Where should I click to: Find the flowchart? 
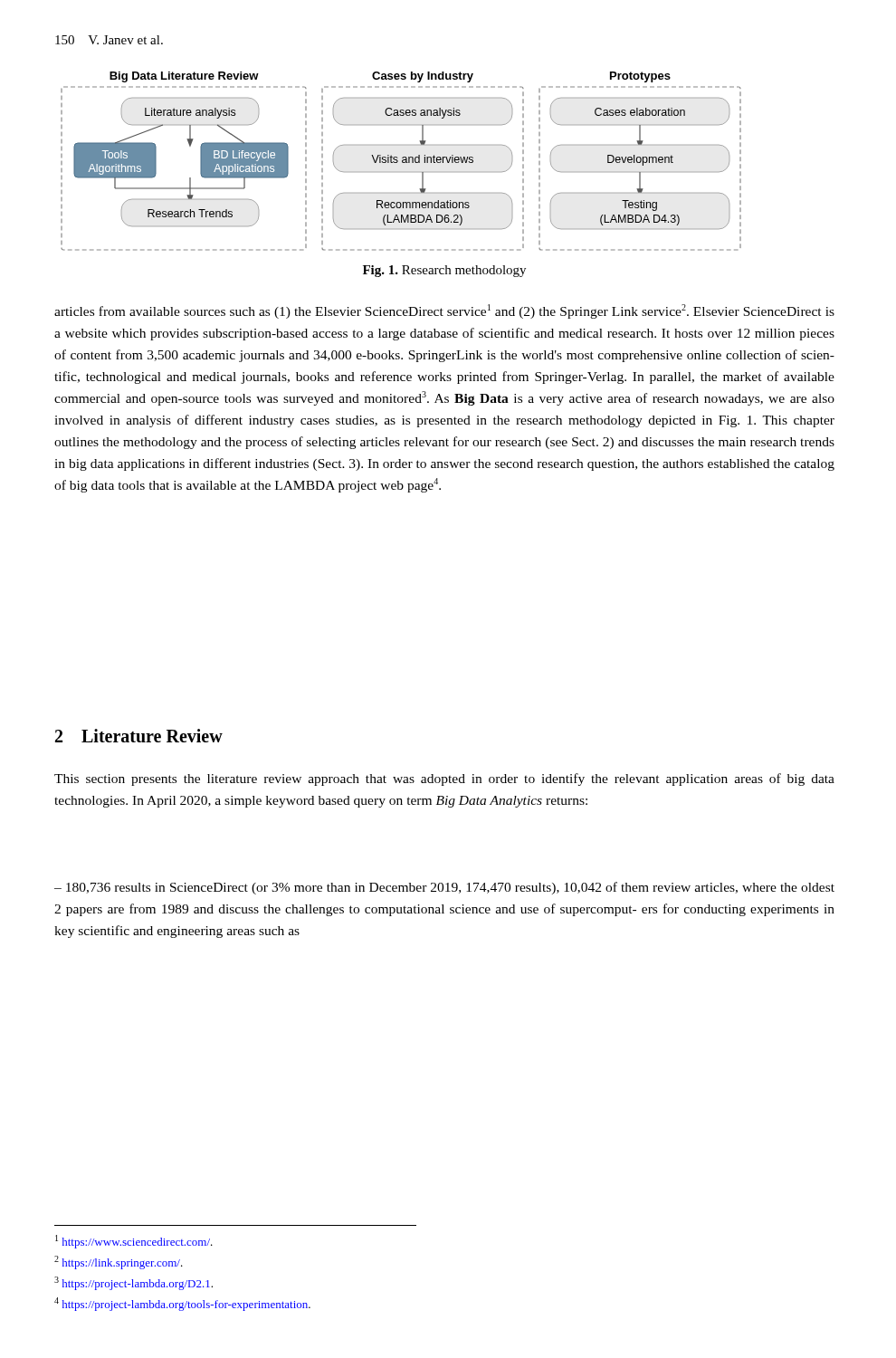point(444,159)
